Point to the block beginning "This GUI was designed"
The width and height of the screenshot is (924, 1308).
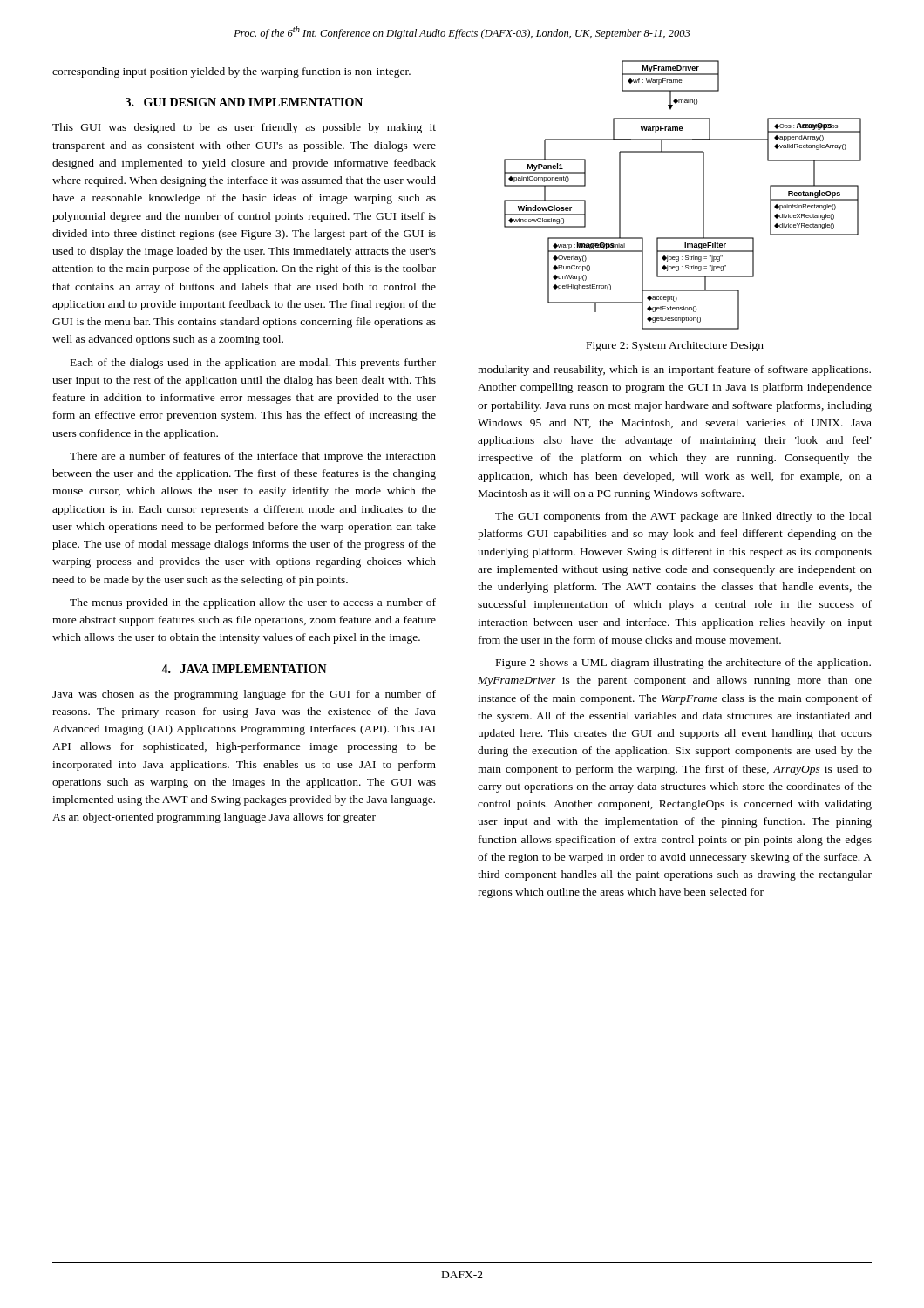click(x=244, y=383)
